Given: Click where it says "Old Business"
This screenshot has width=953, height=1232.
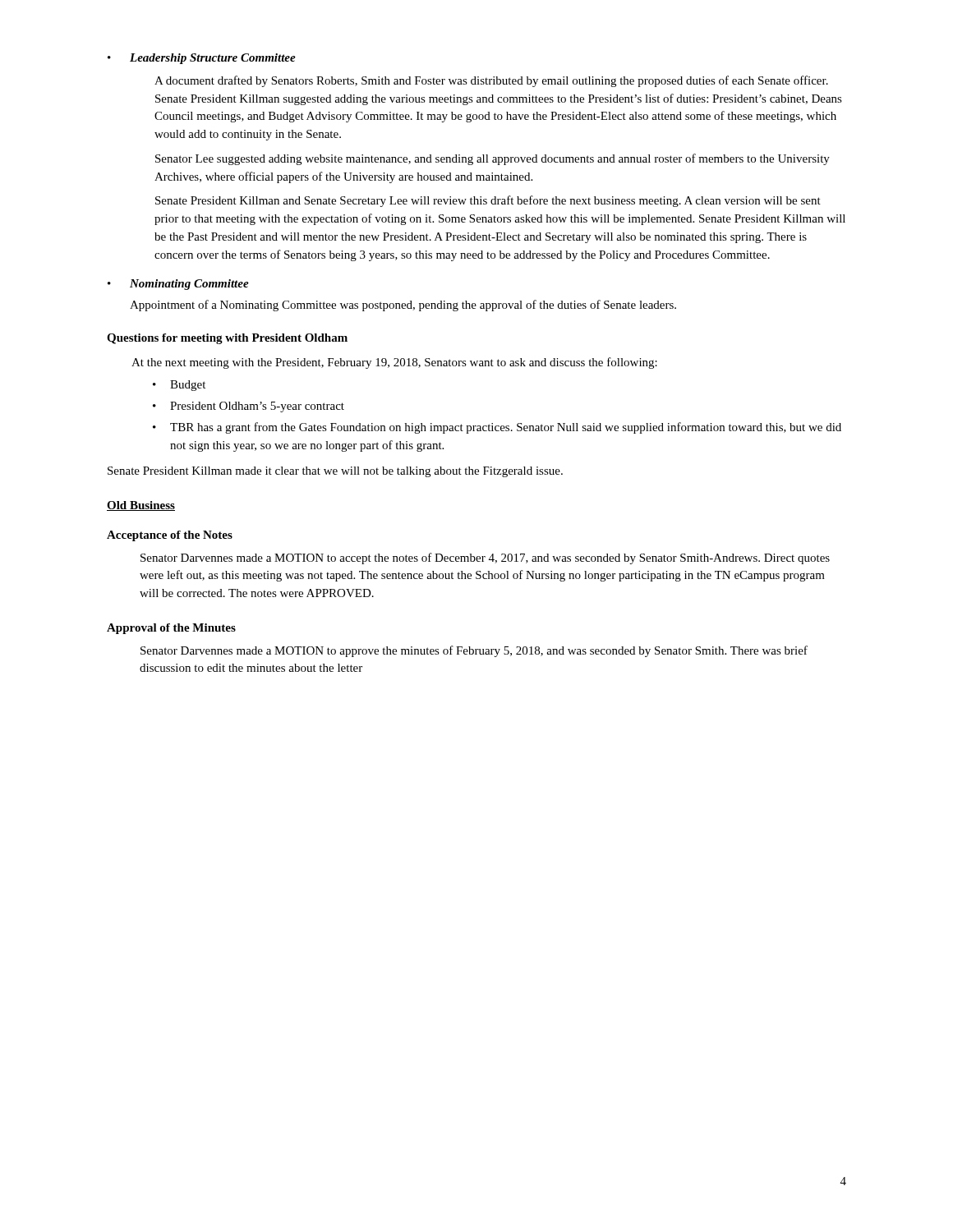Looking at the screenshot, I should [141, 505].
